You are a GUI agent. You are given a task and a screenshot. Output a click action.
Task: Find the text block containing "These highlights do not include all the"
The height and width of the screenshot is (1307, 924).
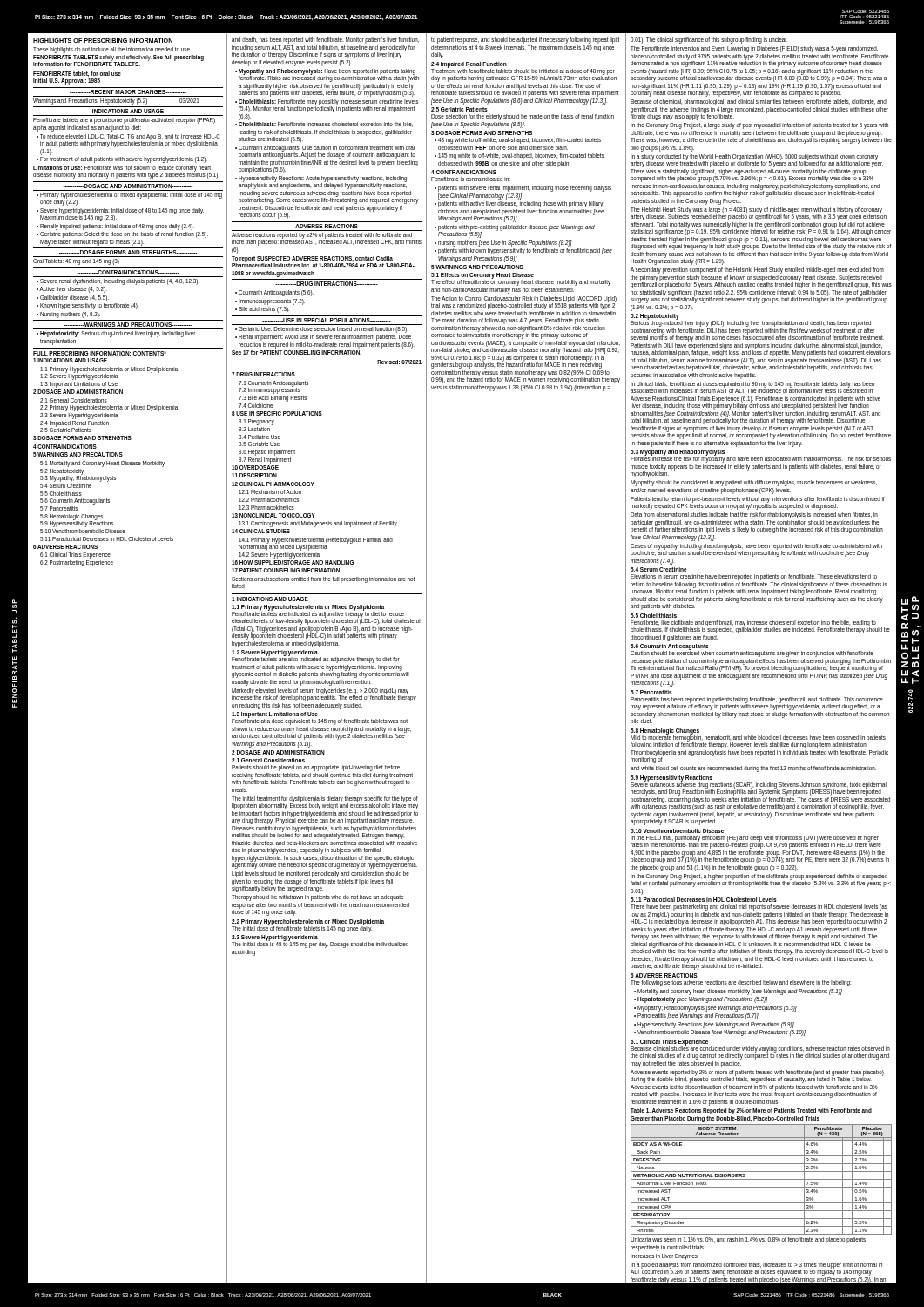128,66
